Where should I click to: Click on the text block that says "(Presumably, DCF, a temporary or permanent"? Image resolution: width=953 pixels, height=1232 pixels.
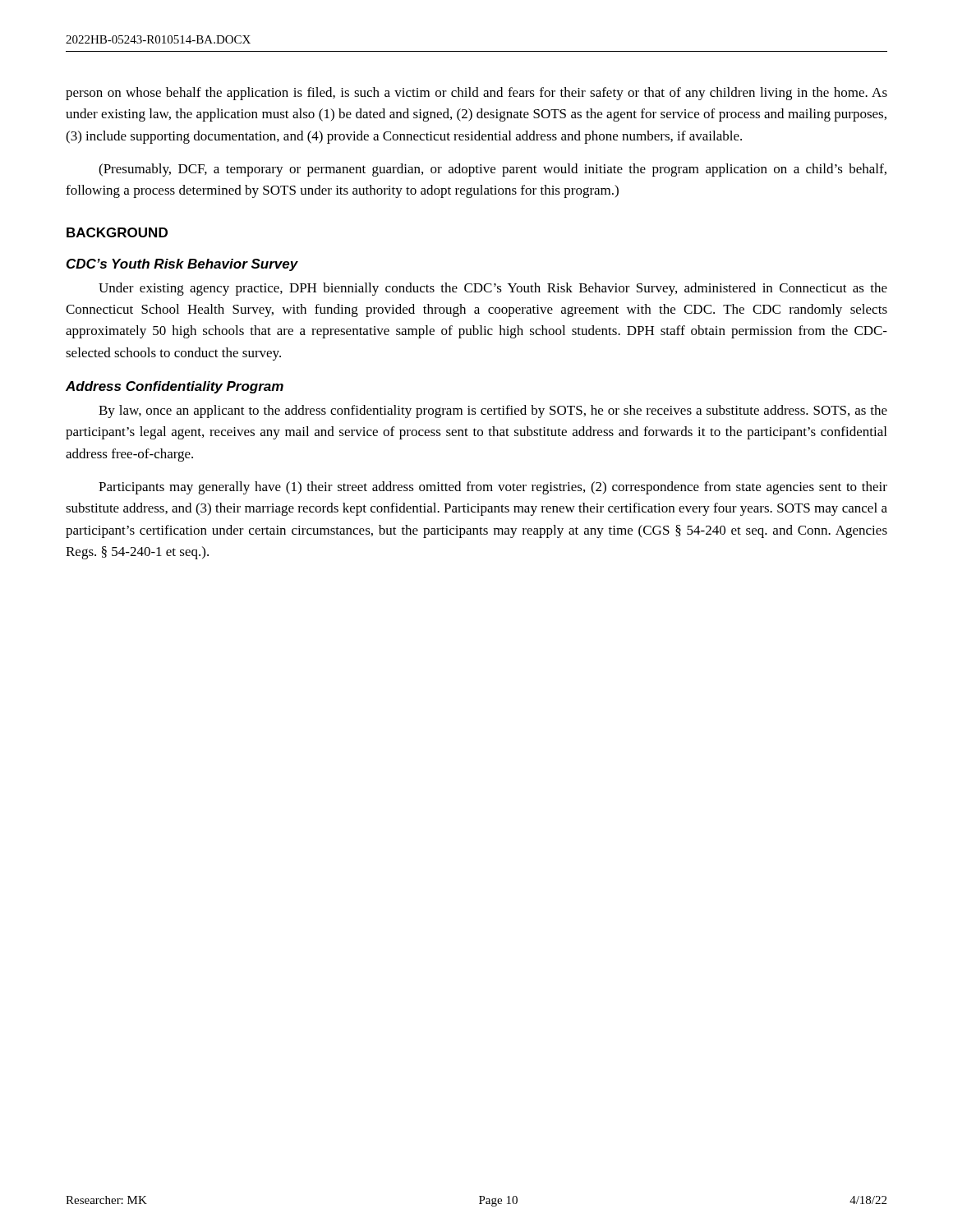[x=476, y=180]
